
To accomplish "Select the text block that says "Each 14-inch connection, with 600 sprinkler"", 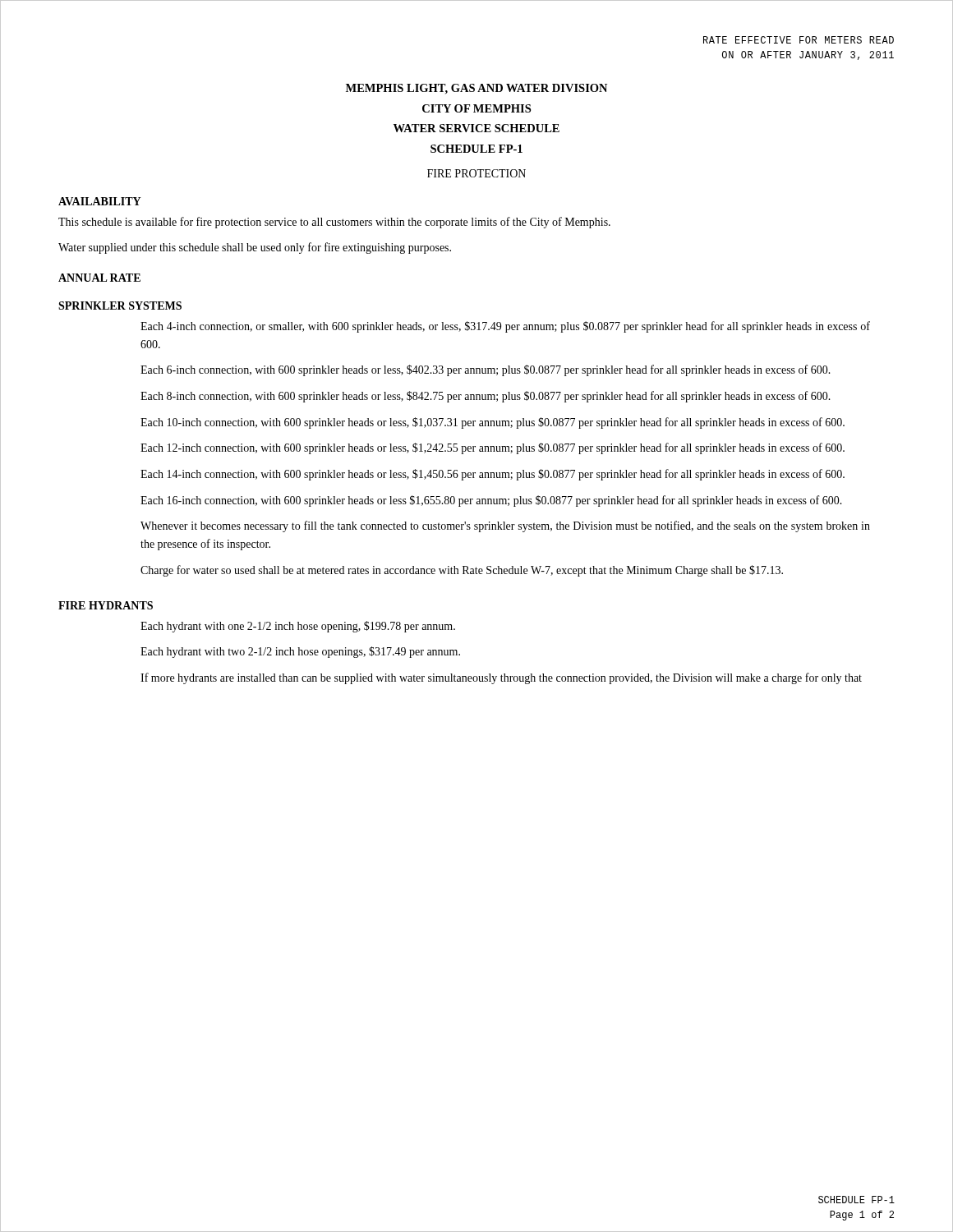I will pyautogui.click(x=493, y=474).
